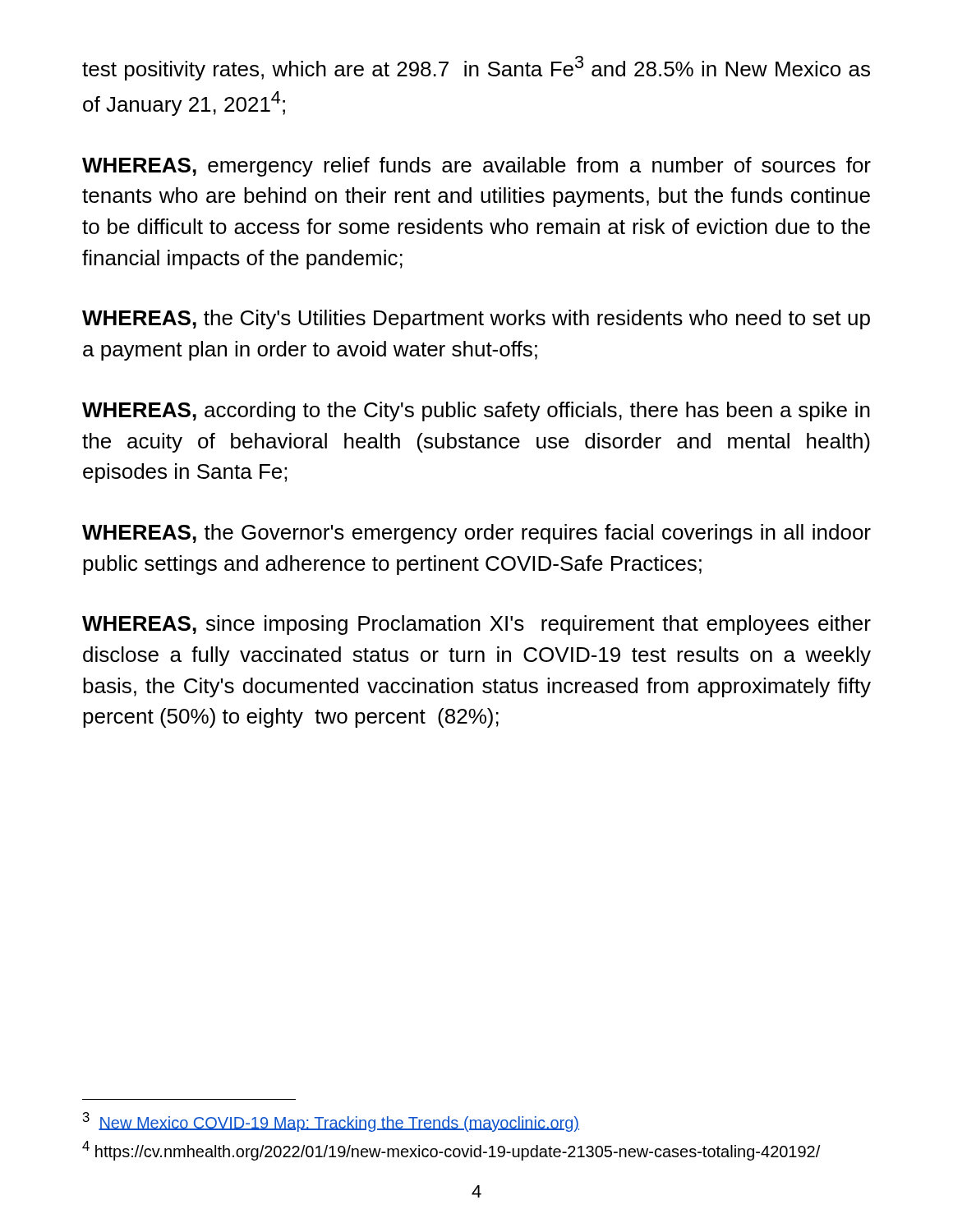Locate the block of text that opens with "WHEREAS, since imposing Proclamation XI's requirement"
Screen dimensions: 1232x953
tap(476, 670)
